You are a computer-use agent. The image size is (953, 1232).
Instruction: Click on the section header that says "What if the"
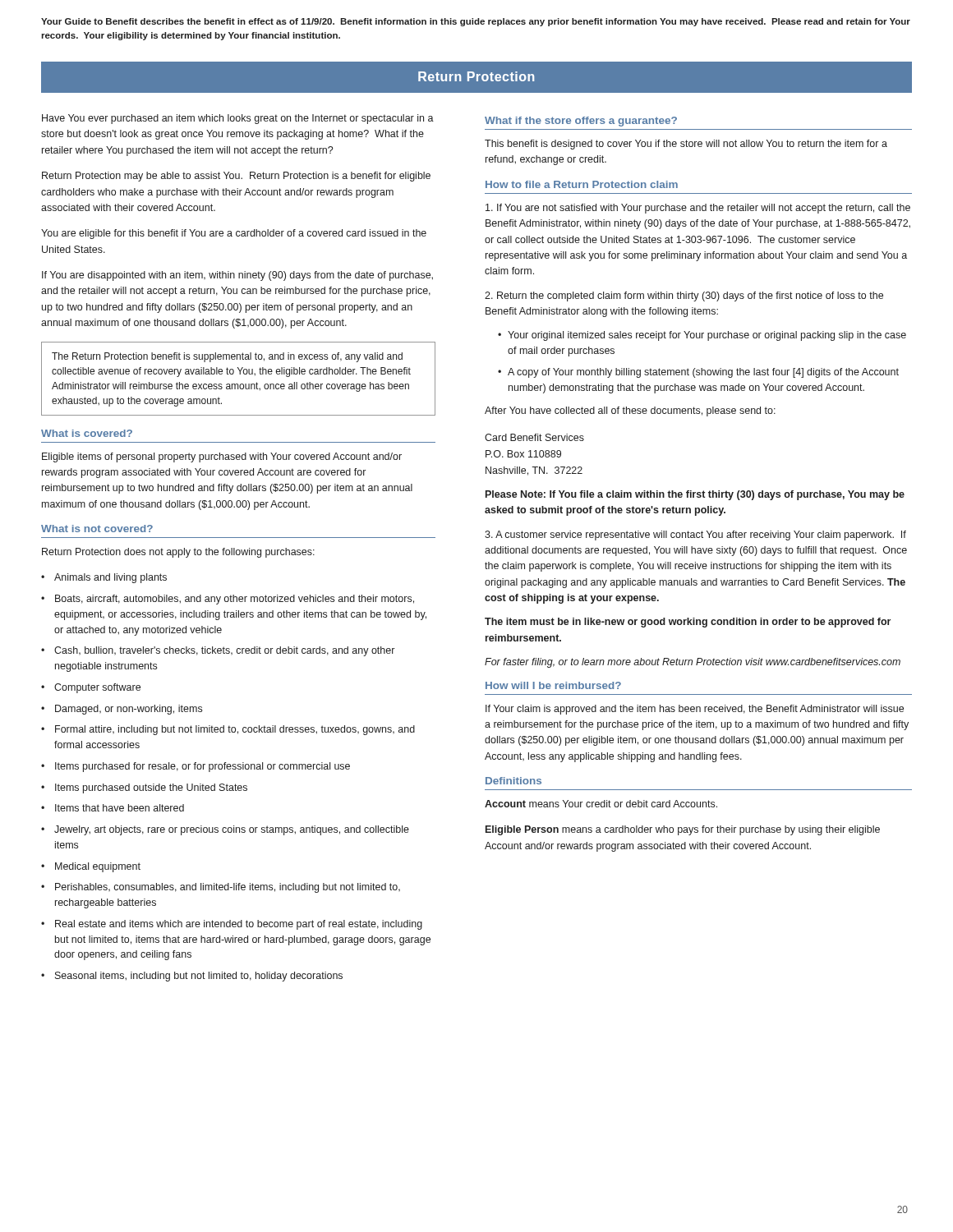pos(581,120)
